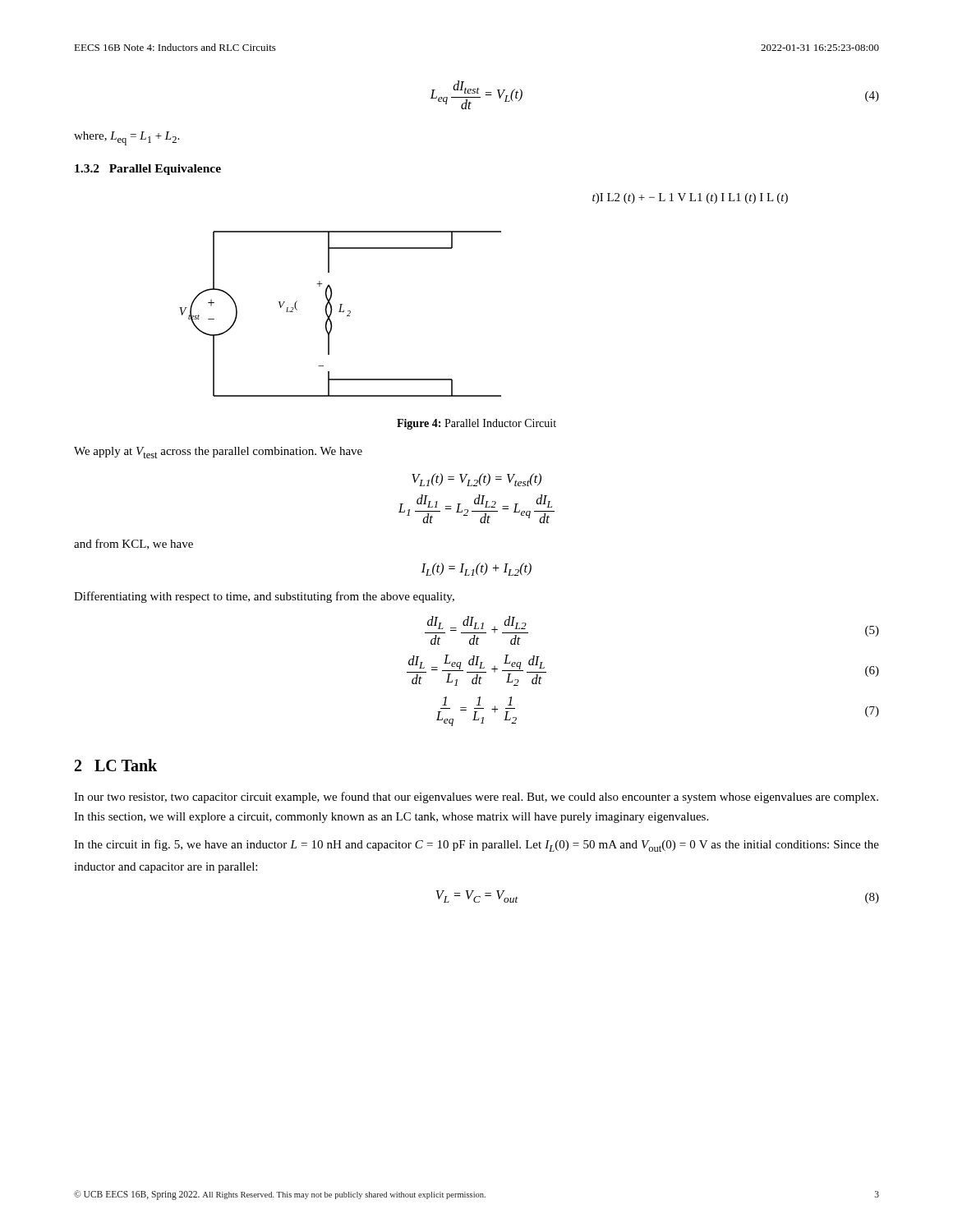953x1232 pixels.
Task: Click on the formula that reads "1 Leq = 1 L1 +"
Action: (477, 712)
